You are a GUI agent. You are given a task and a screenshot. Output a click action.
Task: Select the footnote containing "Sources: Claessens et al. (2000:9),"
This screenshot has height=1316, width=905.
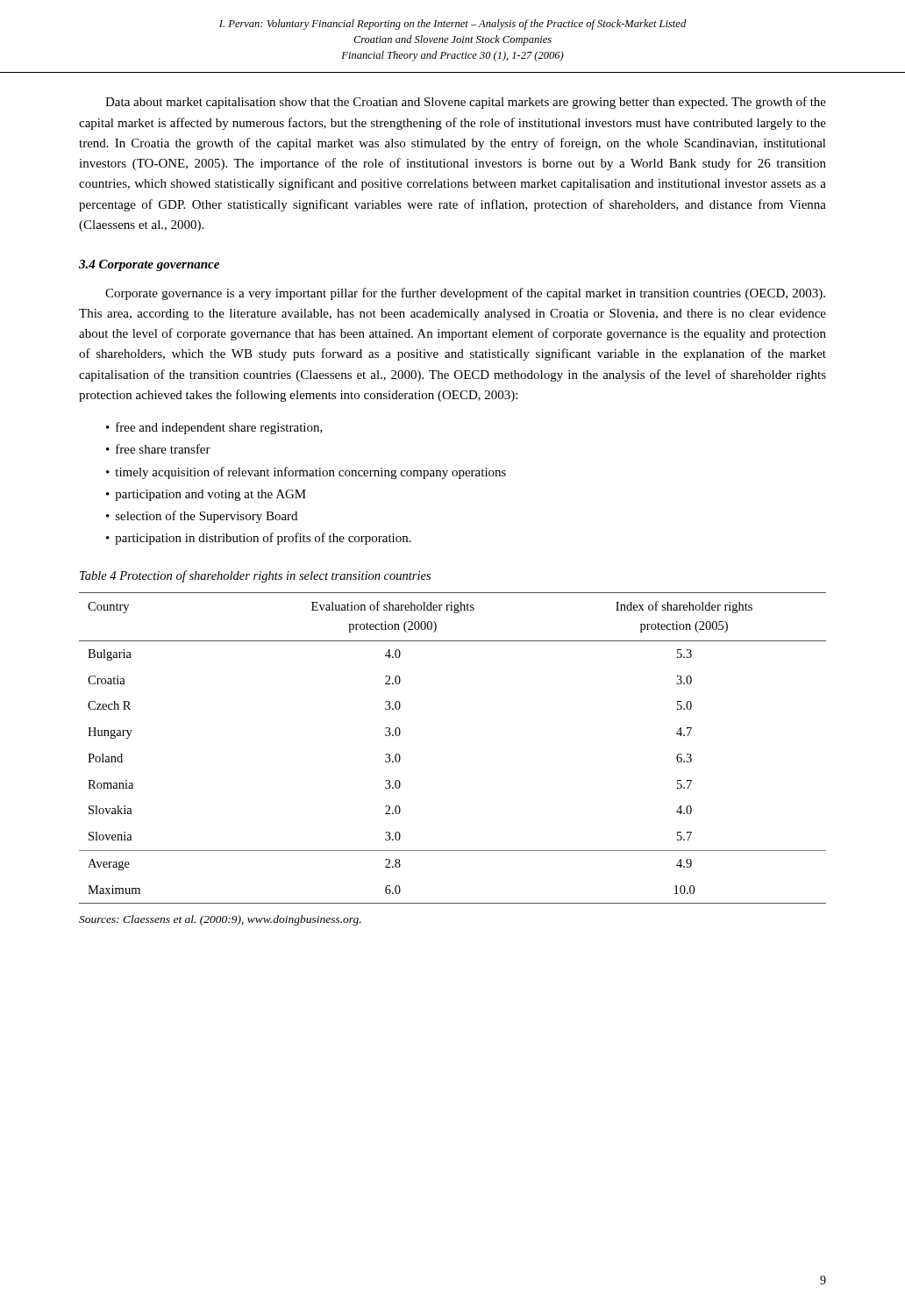220,919
